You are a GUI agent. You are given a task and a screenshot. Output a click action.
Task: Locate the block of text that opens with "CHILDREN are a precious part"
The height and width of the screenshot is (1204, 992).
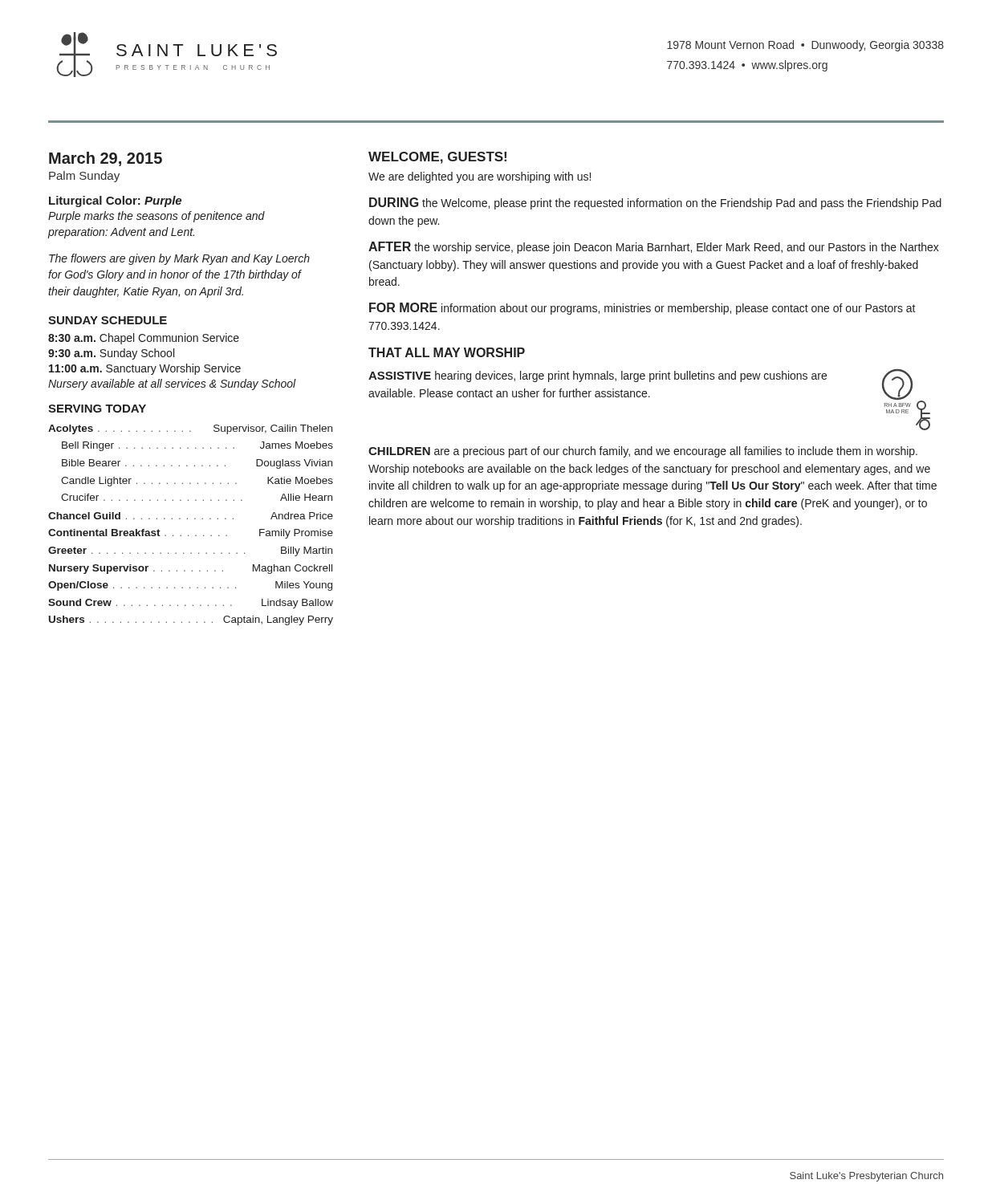coord(653,486)
